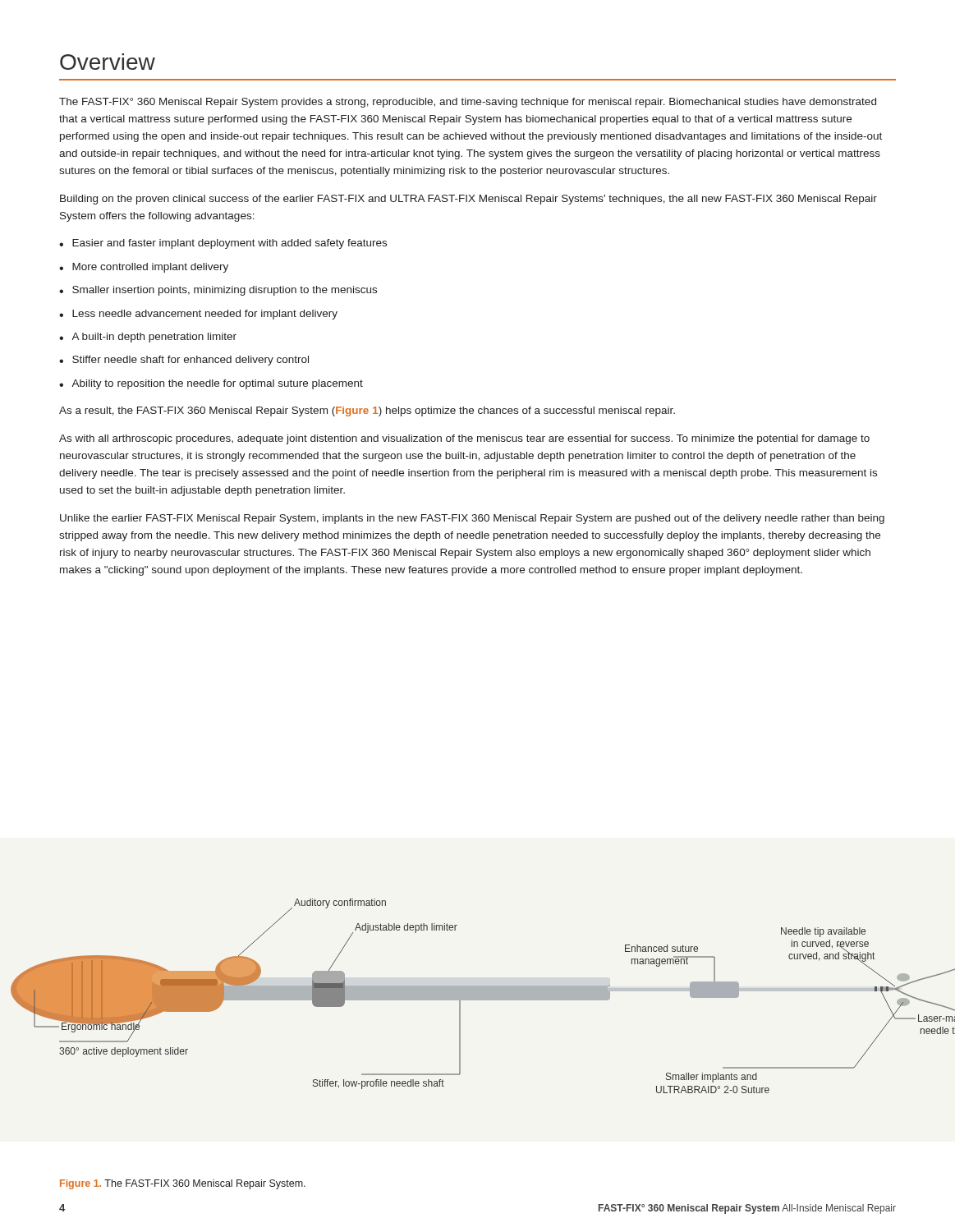Find "Figure 1. The FAST-FIX 360 Meniscal Repair System." on this page
Screen dimensions: 1232x955
[183, 1184]
